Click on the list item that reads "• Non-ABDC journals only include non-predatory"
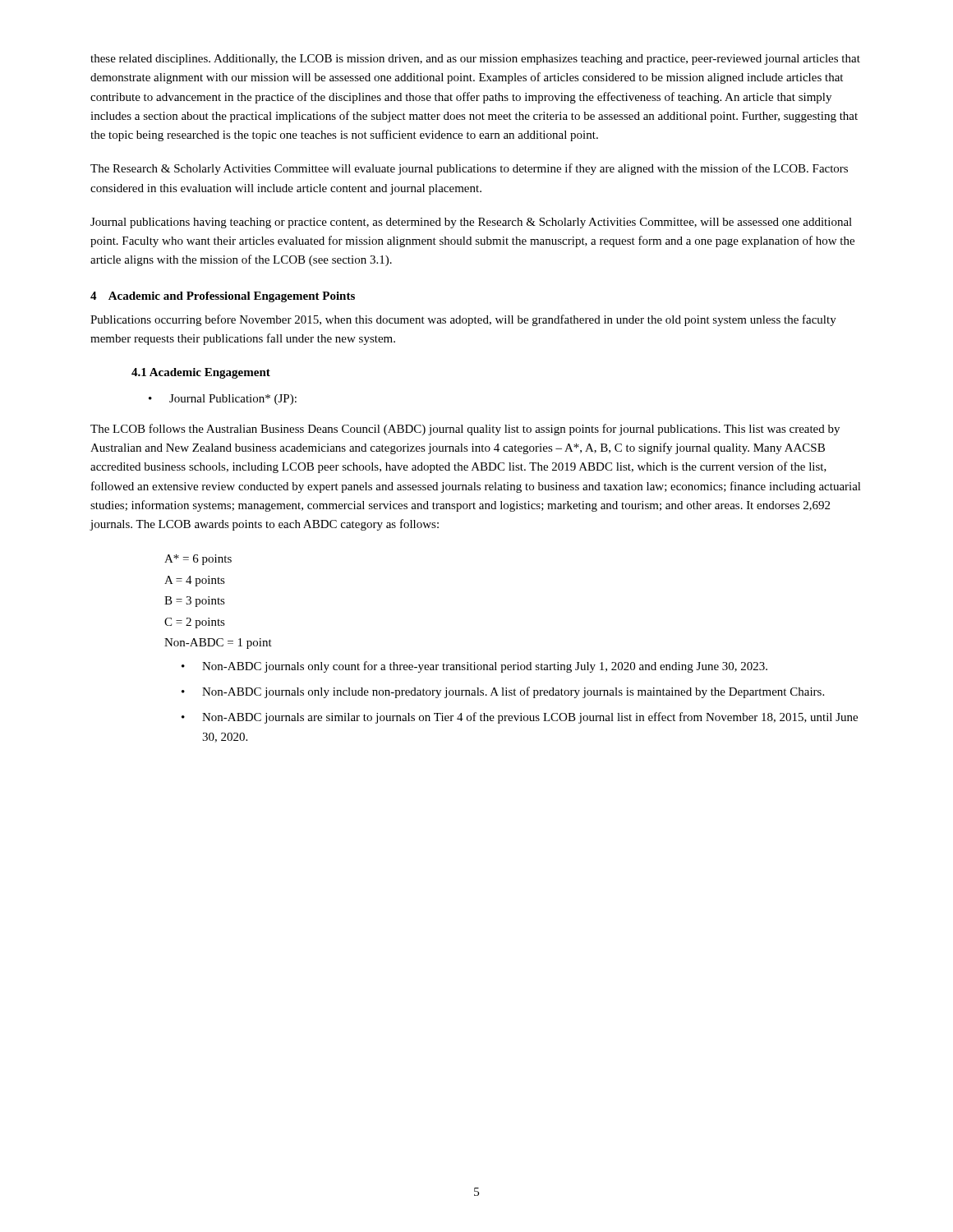Image resolution: width=953 pixels, height=1232 pixels. point(503,692)
